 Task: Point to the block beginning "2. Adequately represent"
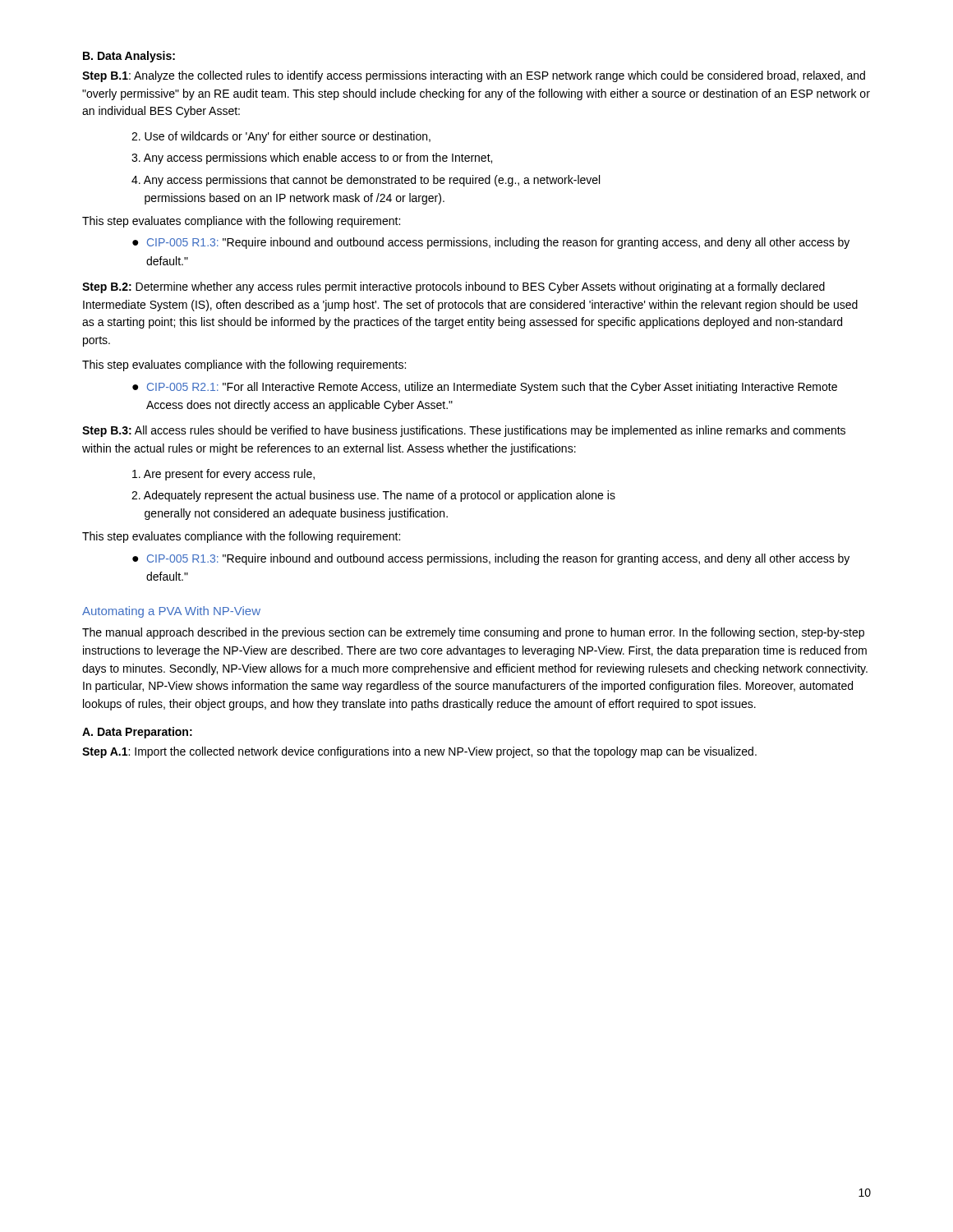tap(373, 505)
